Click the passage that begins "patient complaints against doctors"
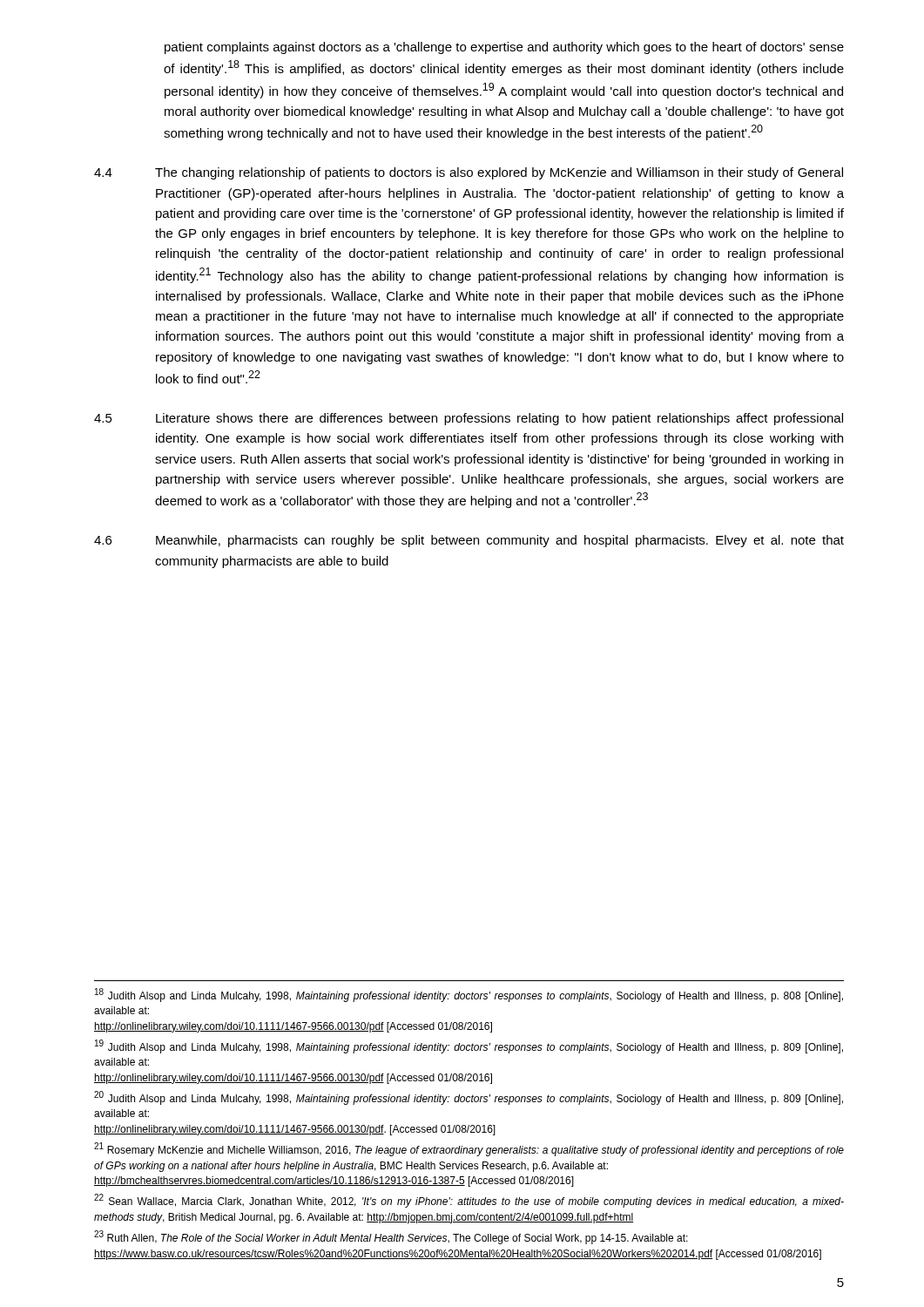This screenshot has height=1307, width=924. coord(504,90)
